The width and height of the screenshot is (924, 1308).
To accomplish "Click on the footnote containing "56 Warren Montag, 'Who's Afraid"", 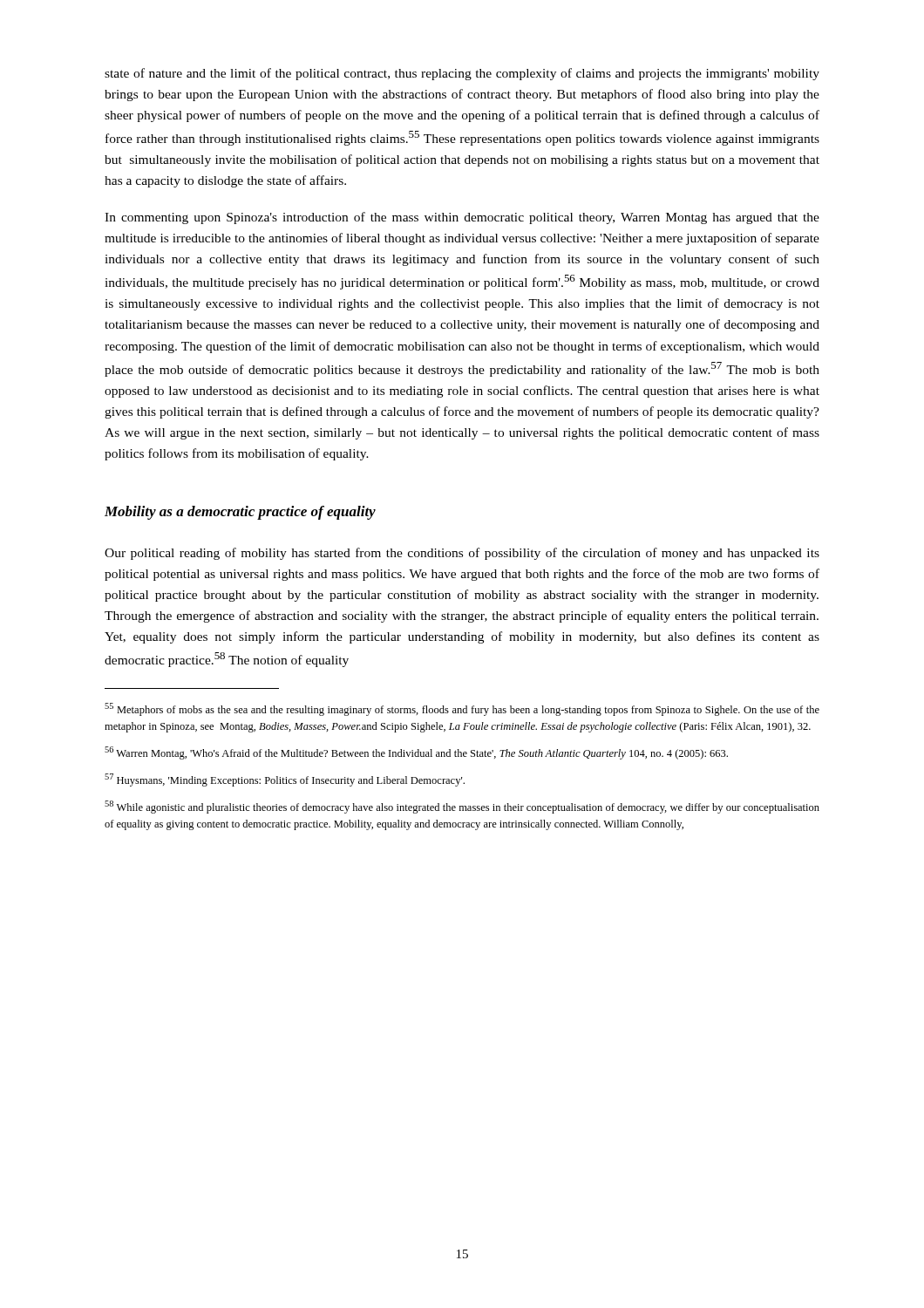I will point(417,752).
